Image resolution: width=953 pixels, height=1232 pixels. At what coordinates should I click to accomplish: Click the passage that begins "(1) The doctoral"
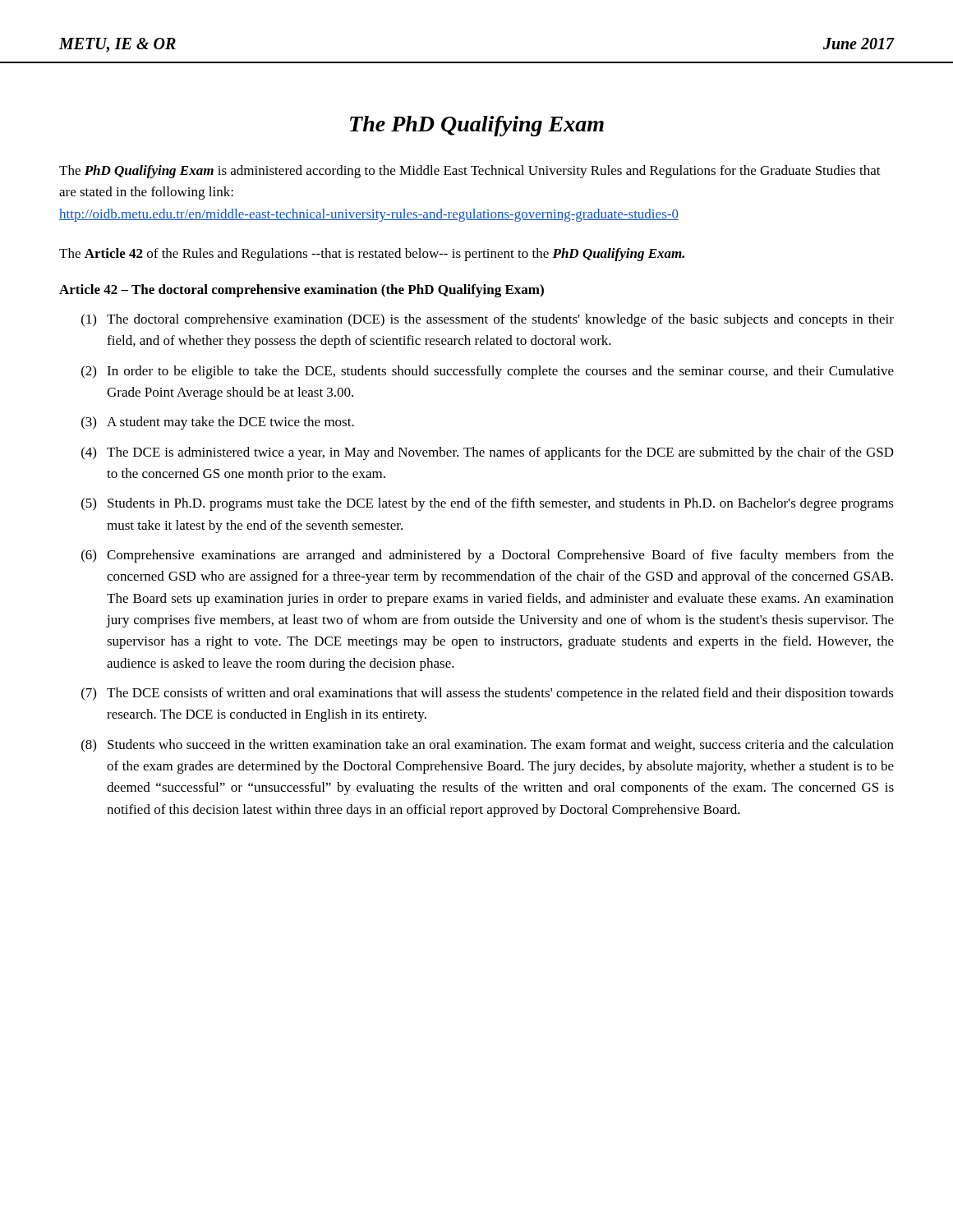pyautogui.click(x=476, y=330)
